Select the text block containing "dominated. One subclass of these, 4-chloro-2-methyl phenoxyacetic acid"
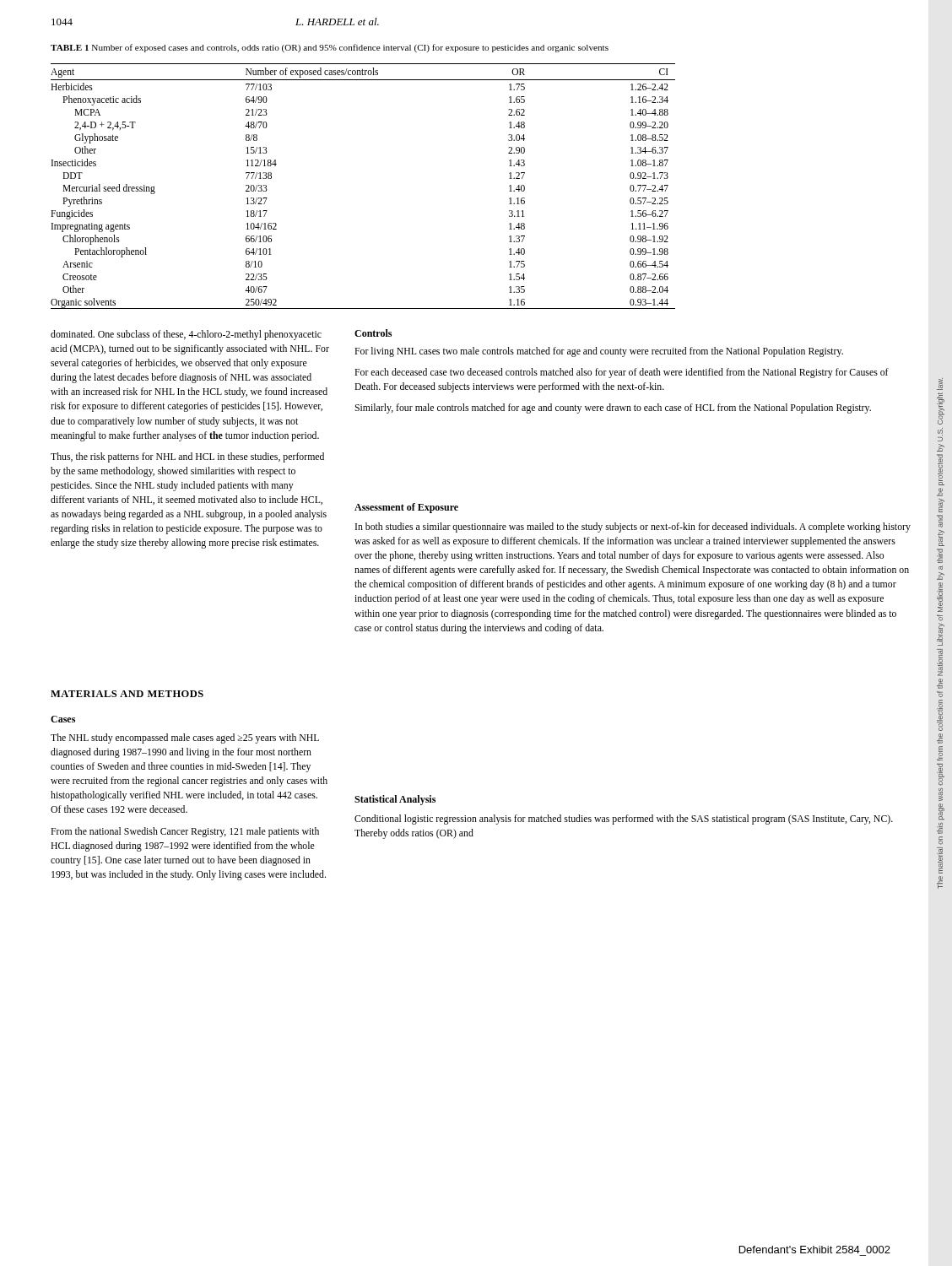 [190, 439]
